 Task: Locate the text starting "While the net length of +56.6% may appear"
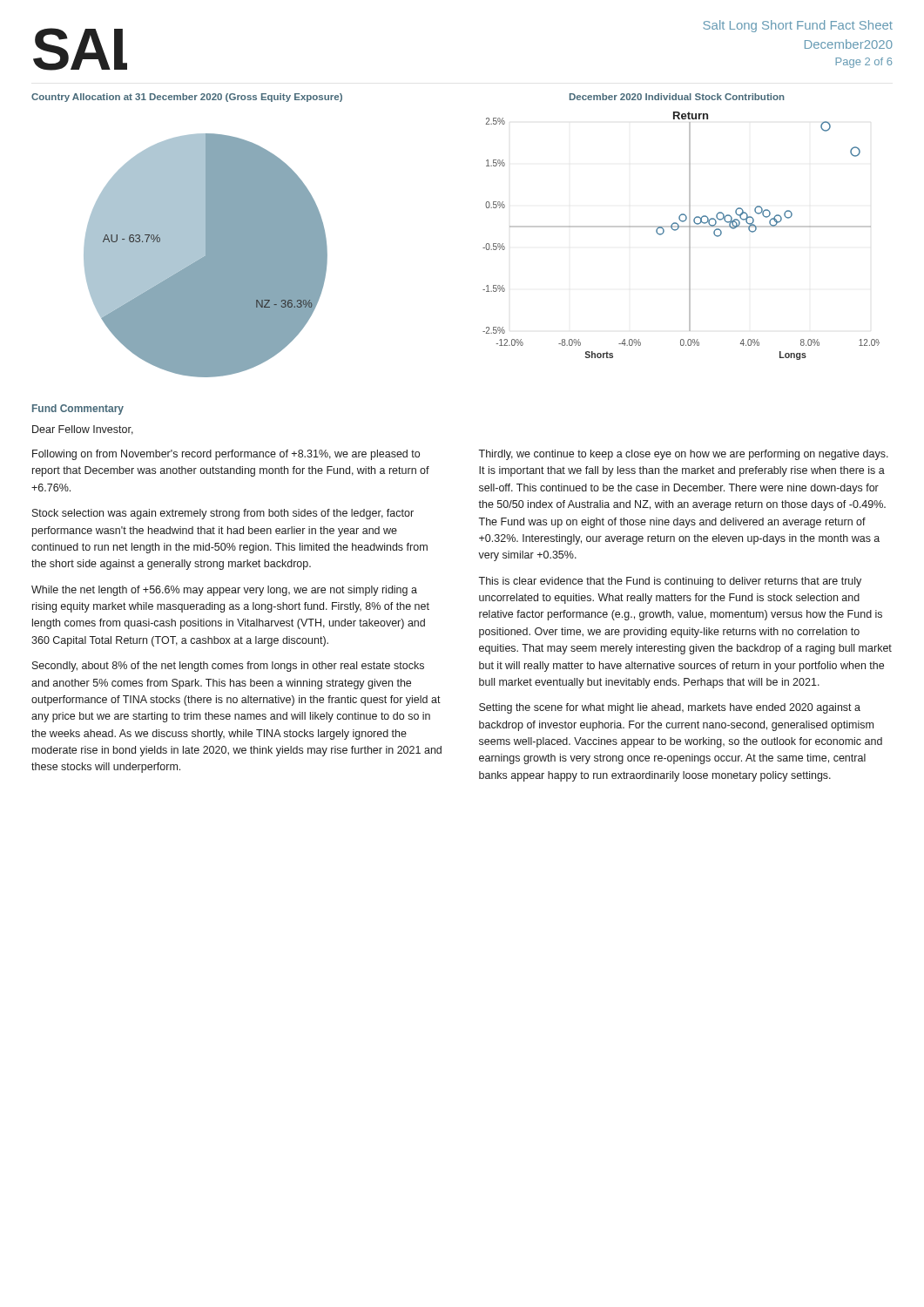click(x=230, y=615)
